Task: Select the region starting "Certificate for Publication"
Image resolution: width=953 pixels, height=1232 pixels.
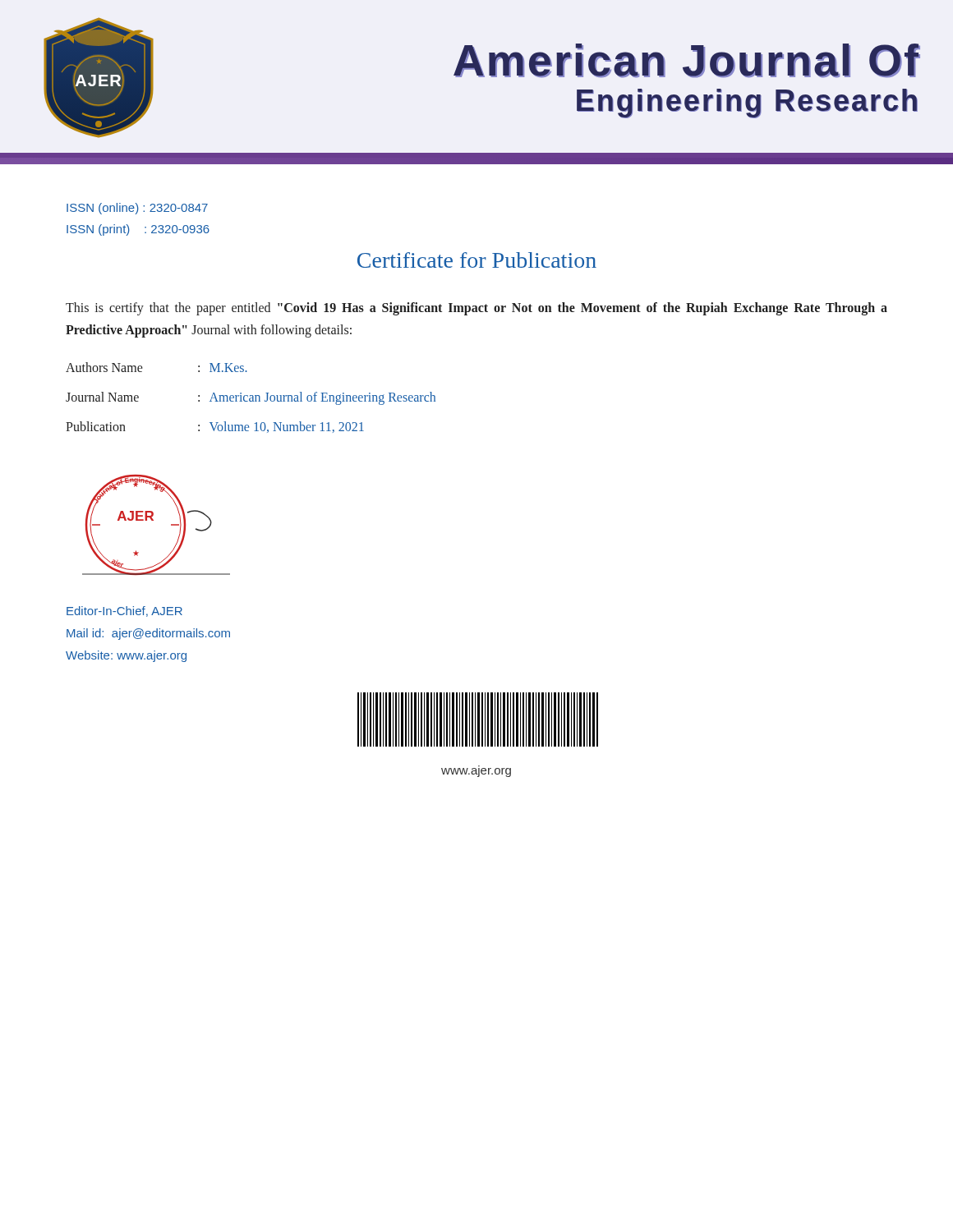Action: [x=476, y=260]
